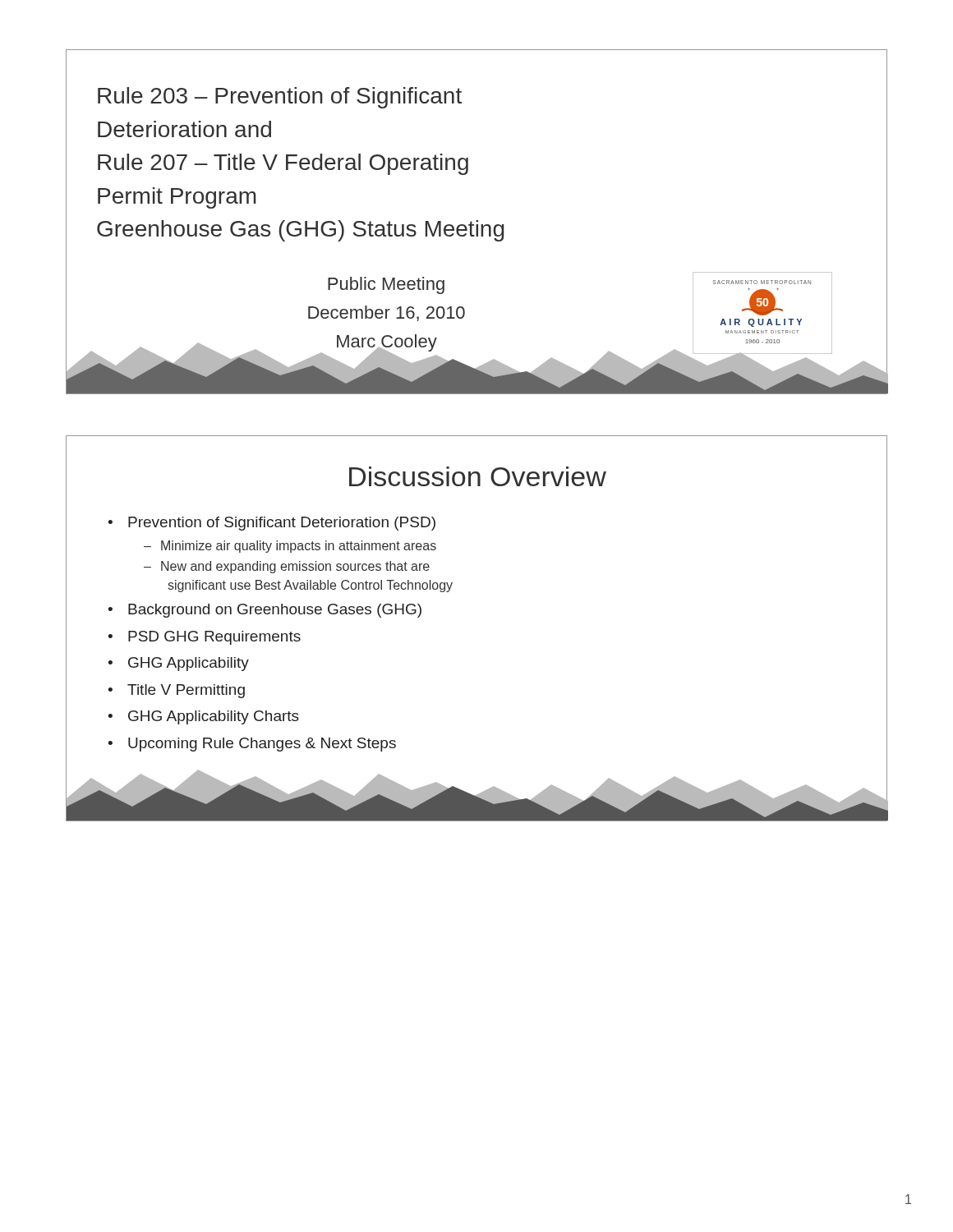Find the text block starting "Discussion Overview"

tap(476, 476)
